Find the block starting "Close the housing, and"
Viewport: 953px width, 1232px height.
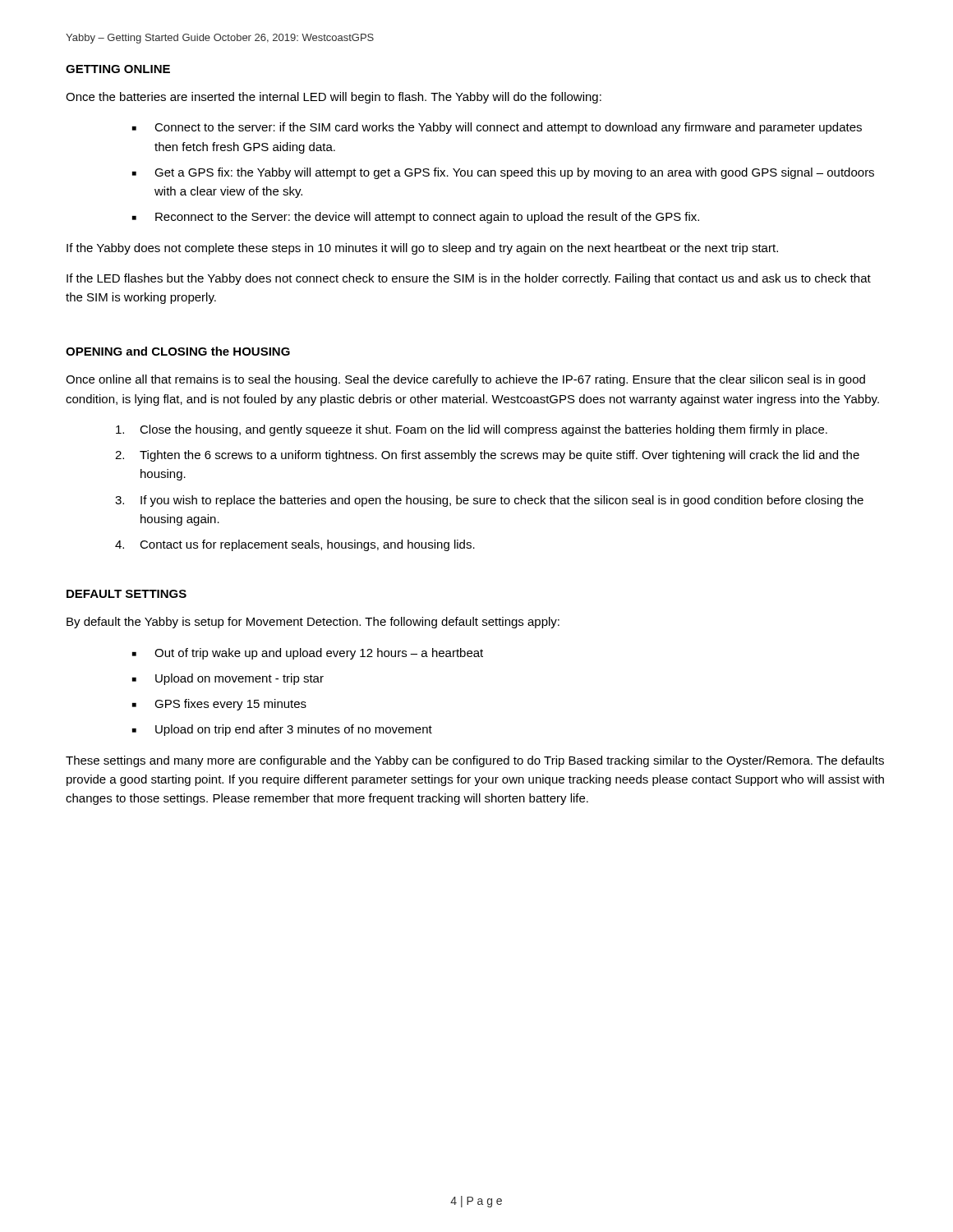click(x=472, y=429)
